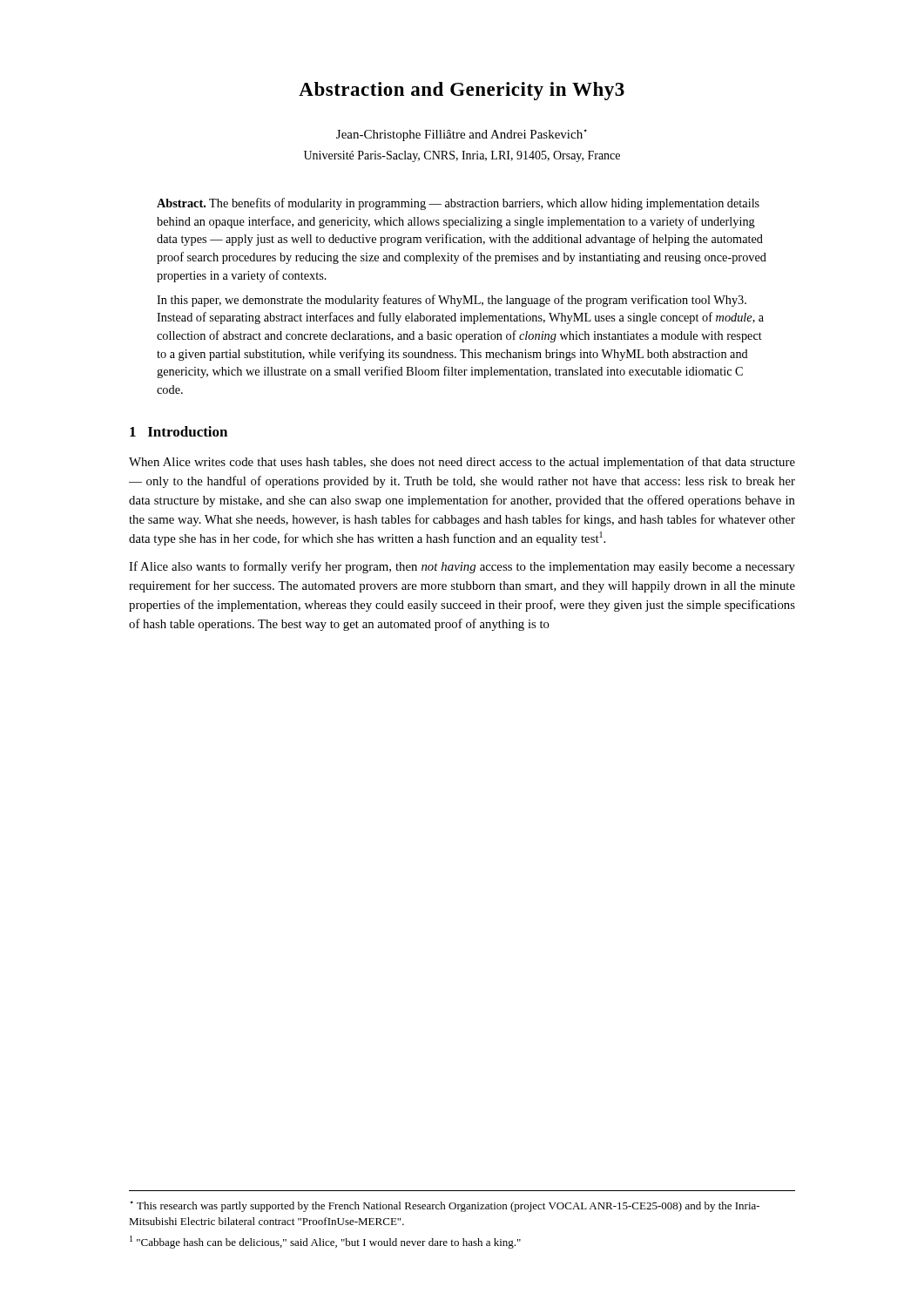Point to the block beginning "If Alice also wants to formally verify"
The height and width of the screenshot is (1307, 924).
tap(462, 595)
